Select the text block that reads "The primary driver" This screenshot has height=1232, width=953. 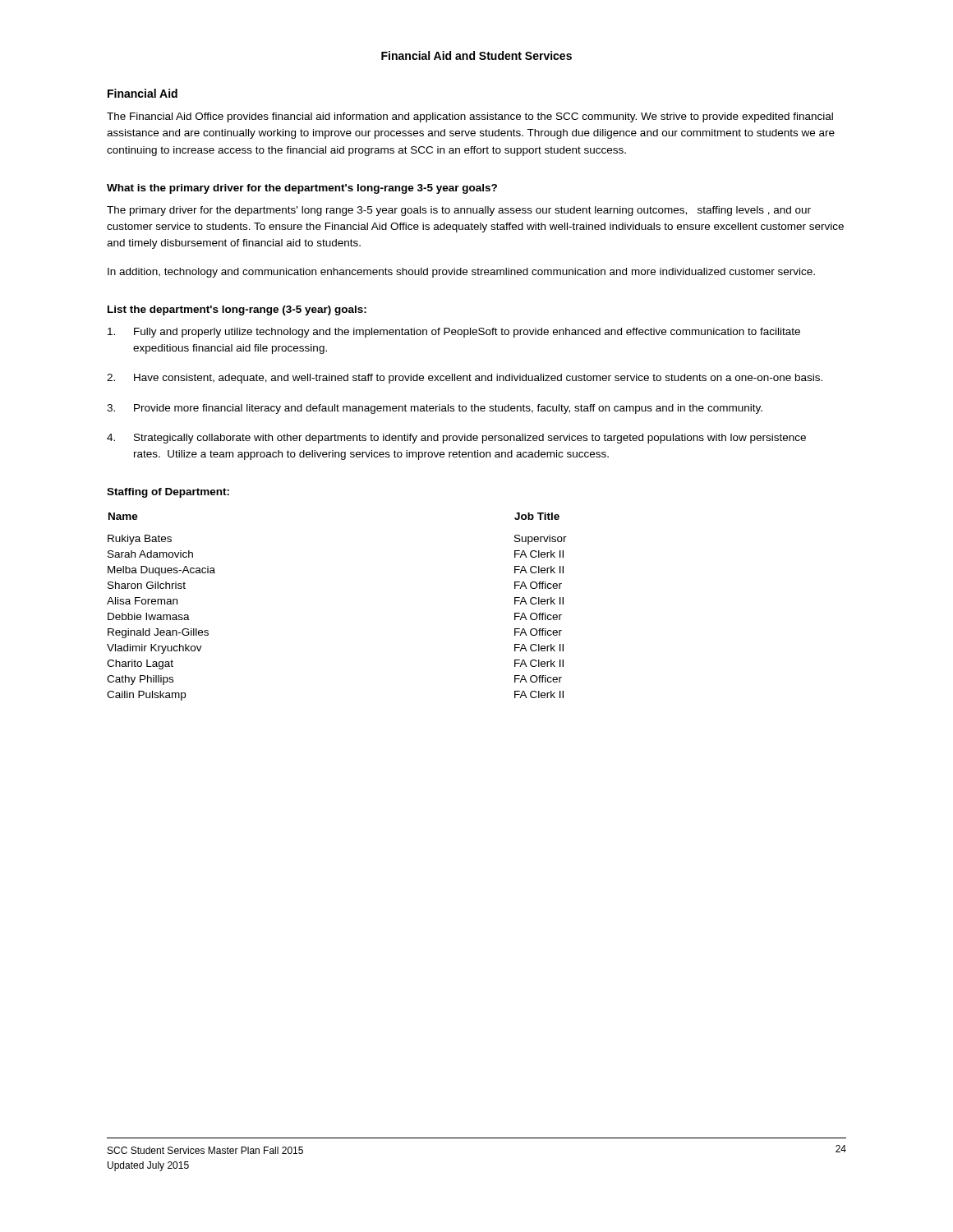pyautogui.click(x=475, y=226)
